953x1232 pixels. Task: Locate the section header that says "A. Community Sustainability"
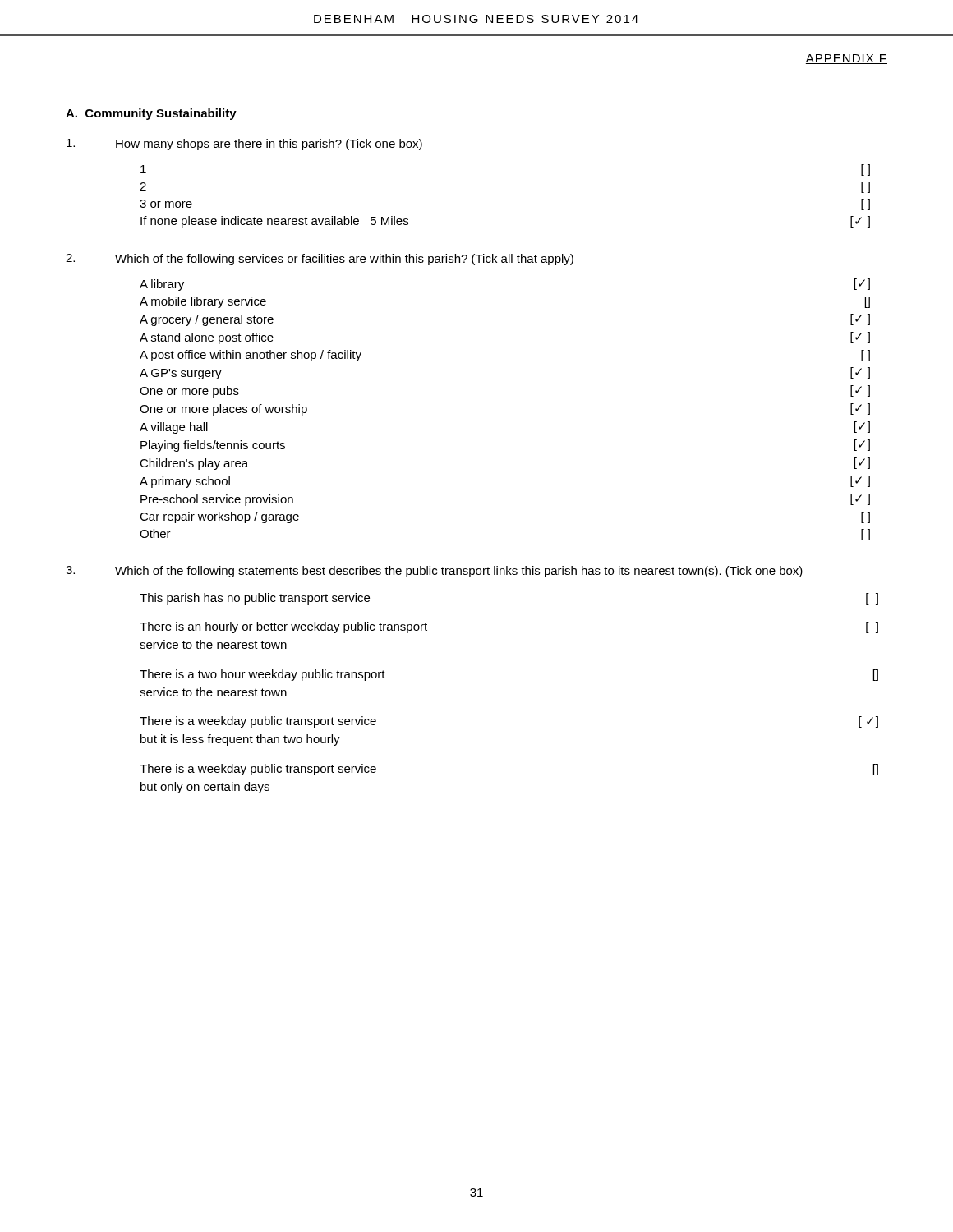pos(151,113)
